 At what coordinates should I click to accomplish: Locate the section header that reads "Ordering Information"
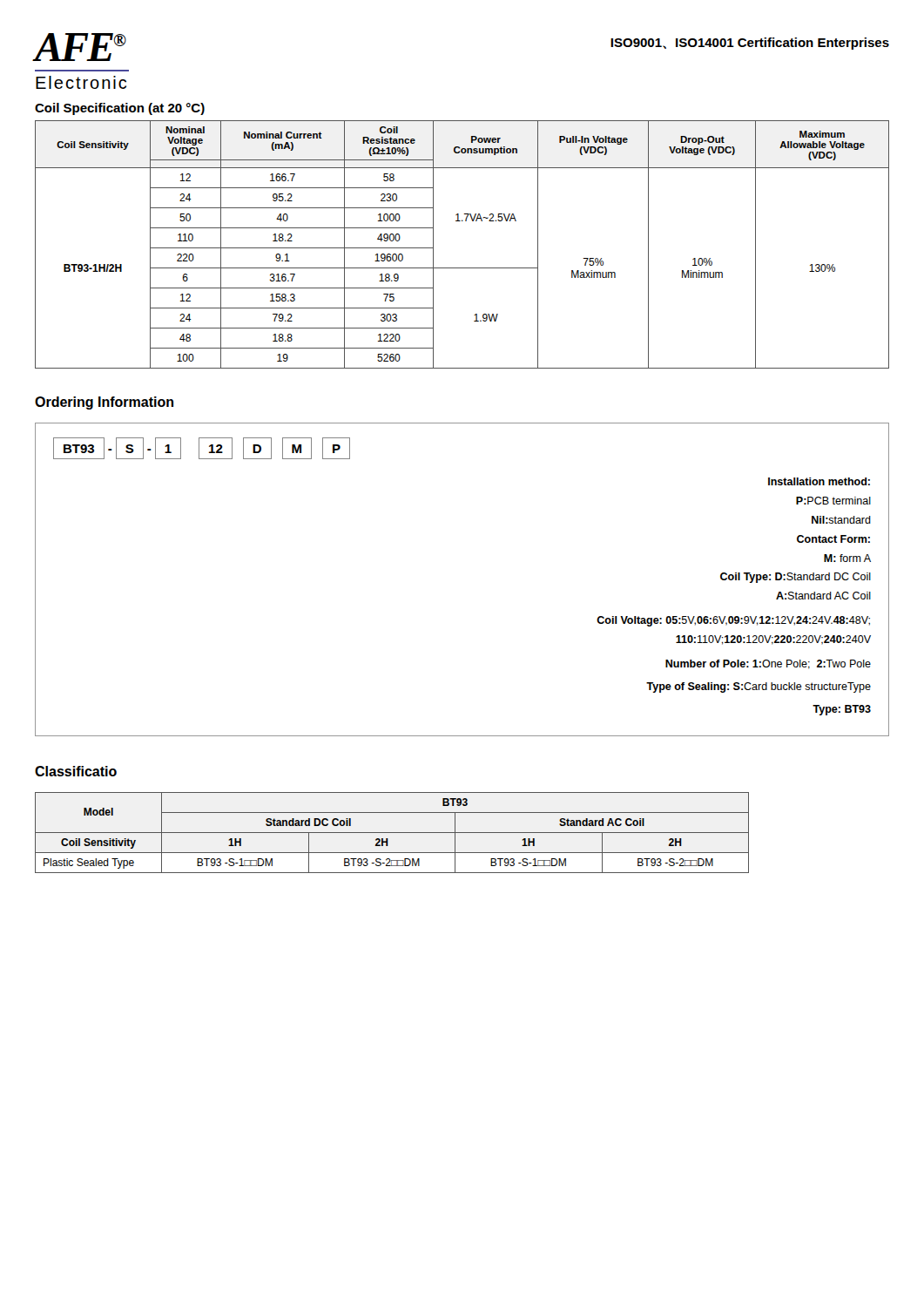point(105,402)
